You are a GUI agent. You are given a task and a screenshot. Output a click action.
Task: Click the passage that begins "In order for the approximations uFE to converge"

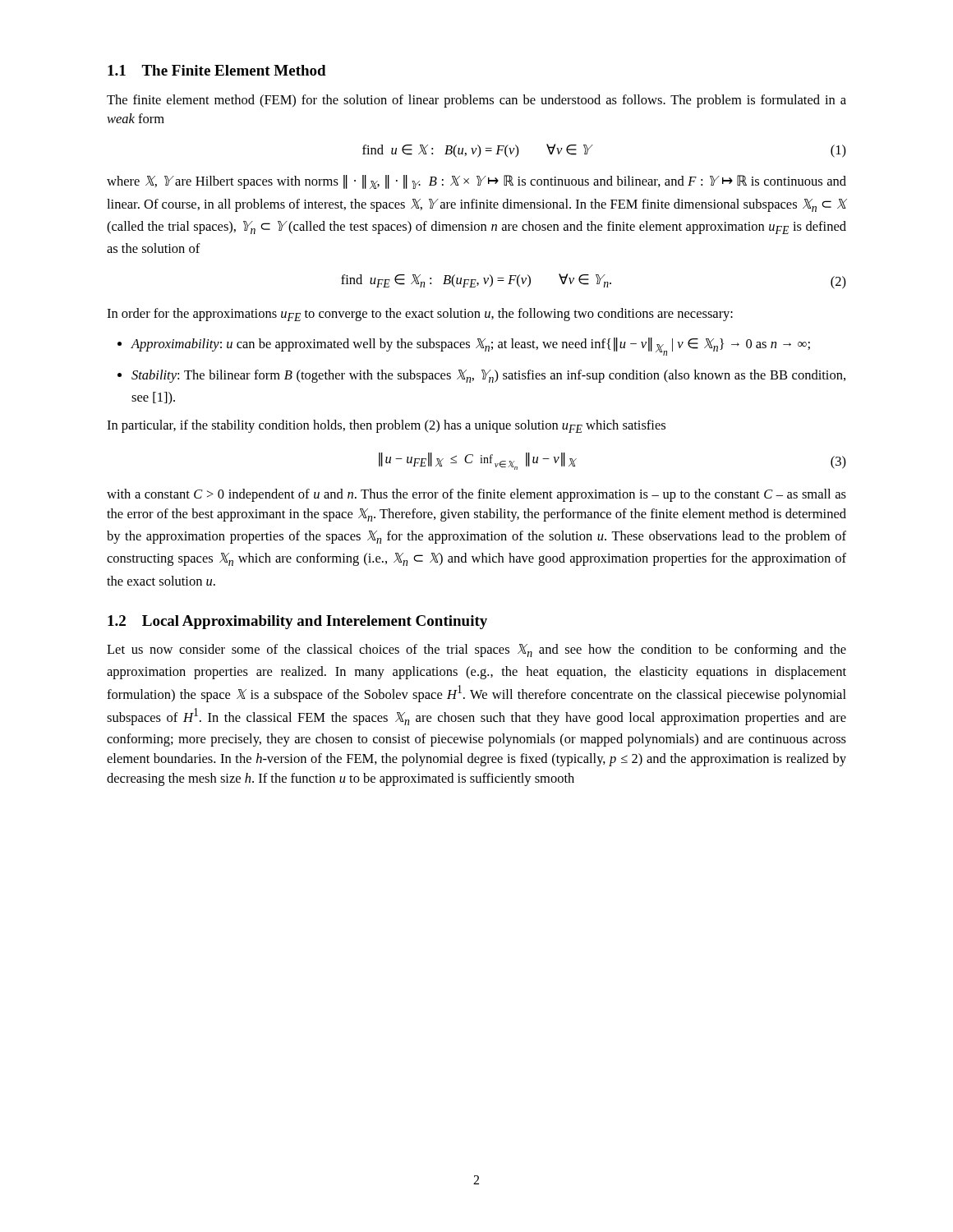click(476, 315)
